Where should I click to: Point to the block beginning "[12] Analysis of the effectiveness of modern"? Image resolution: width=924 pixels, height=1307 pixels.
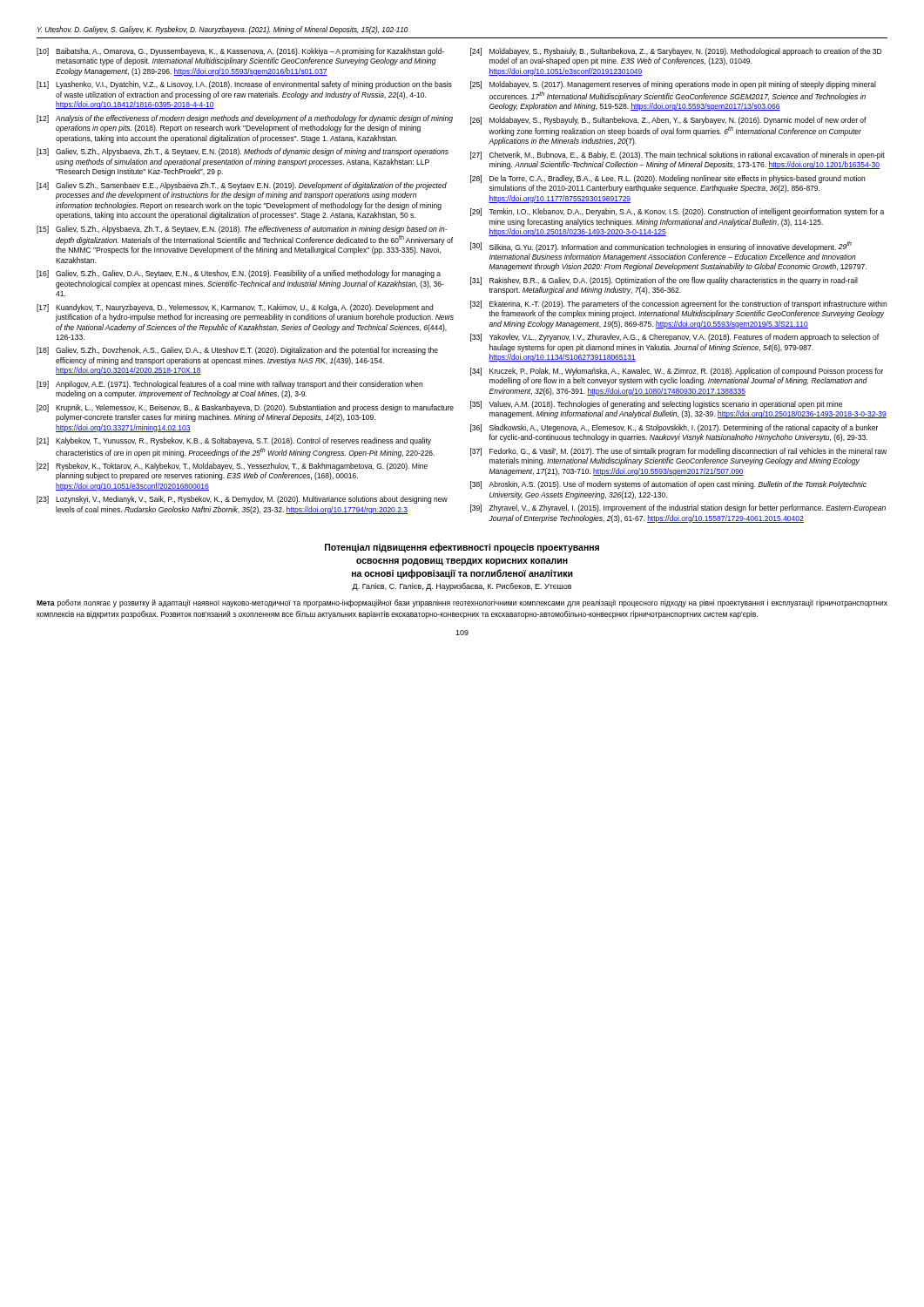point(245,129)
